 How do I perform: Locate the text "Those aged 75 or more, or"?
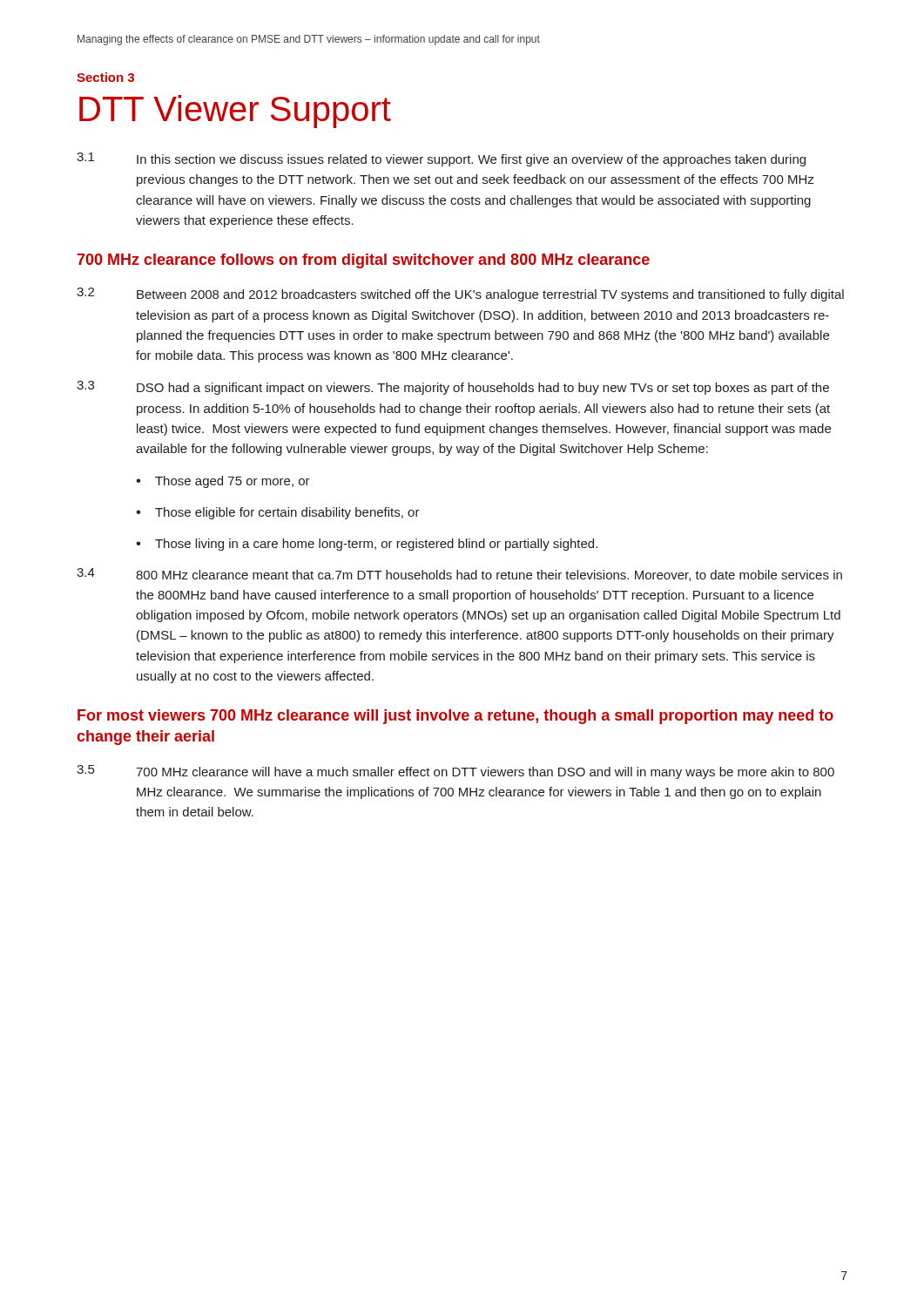[232, 481]
